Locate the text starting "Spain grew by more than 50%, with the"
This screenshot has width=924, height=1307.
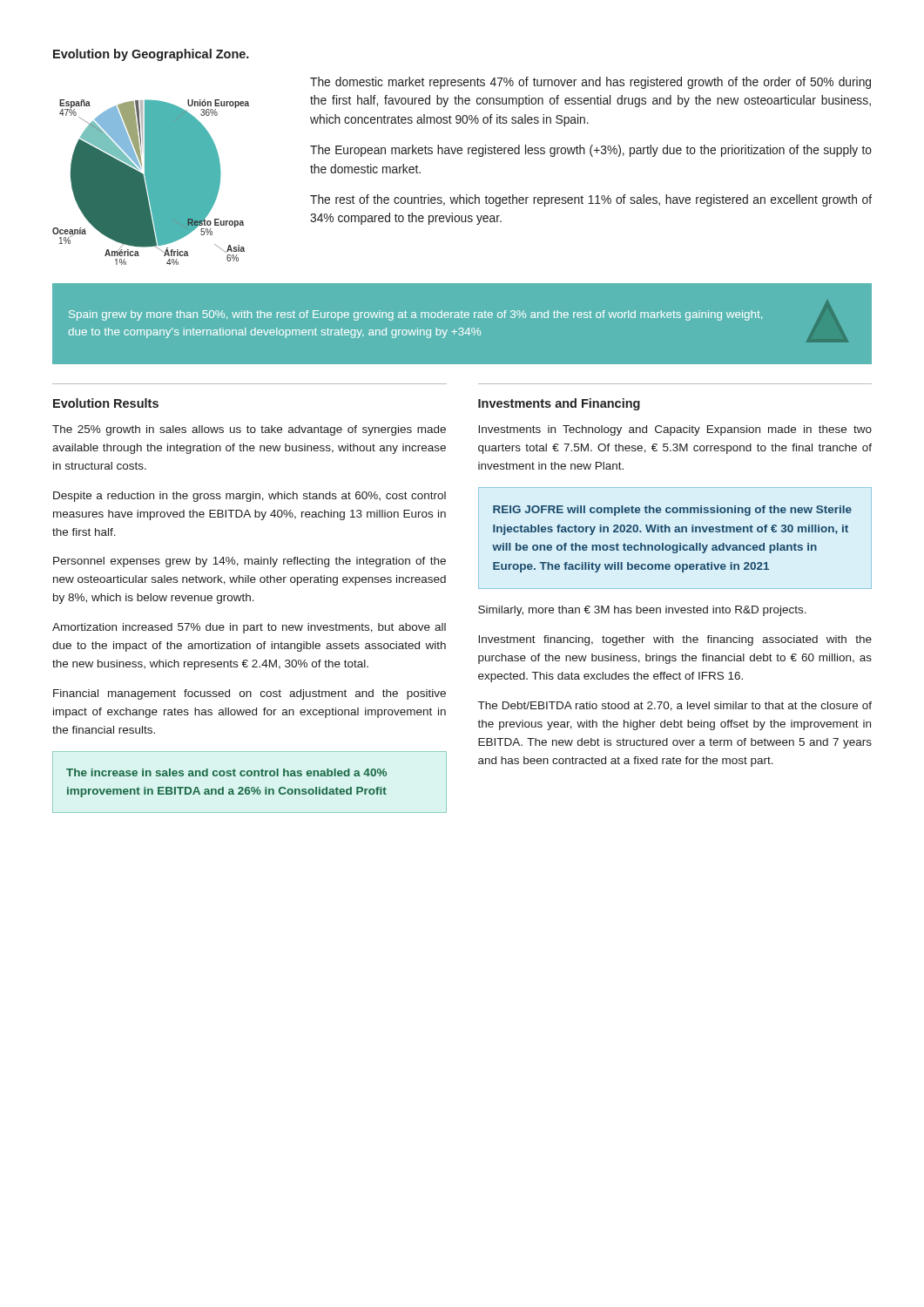click(x=463, y=324)
